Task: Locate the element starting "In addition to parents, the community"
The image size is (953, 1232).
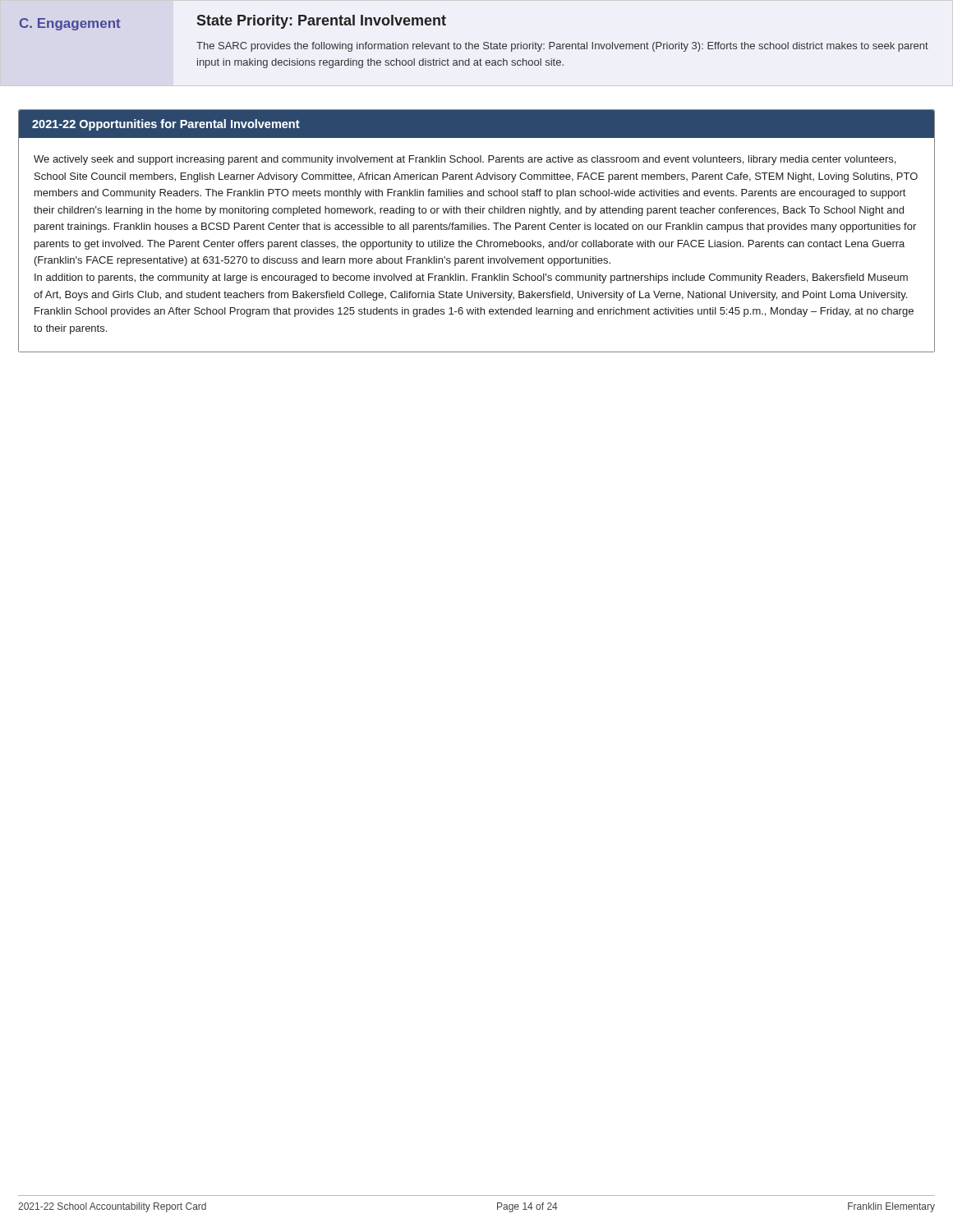Action: coord(476,303)
